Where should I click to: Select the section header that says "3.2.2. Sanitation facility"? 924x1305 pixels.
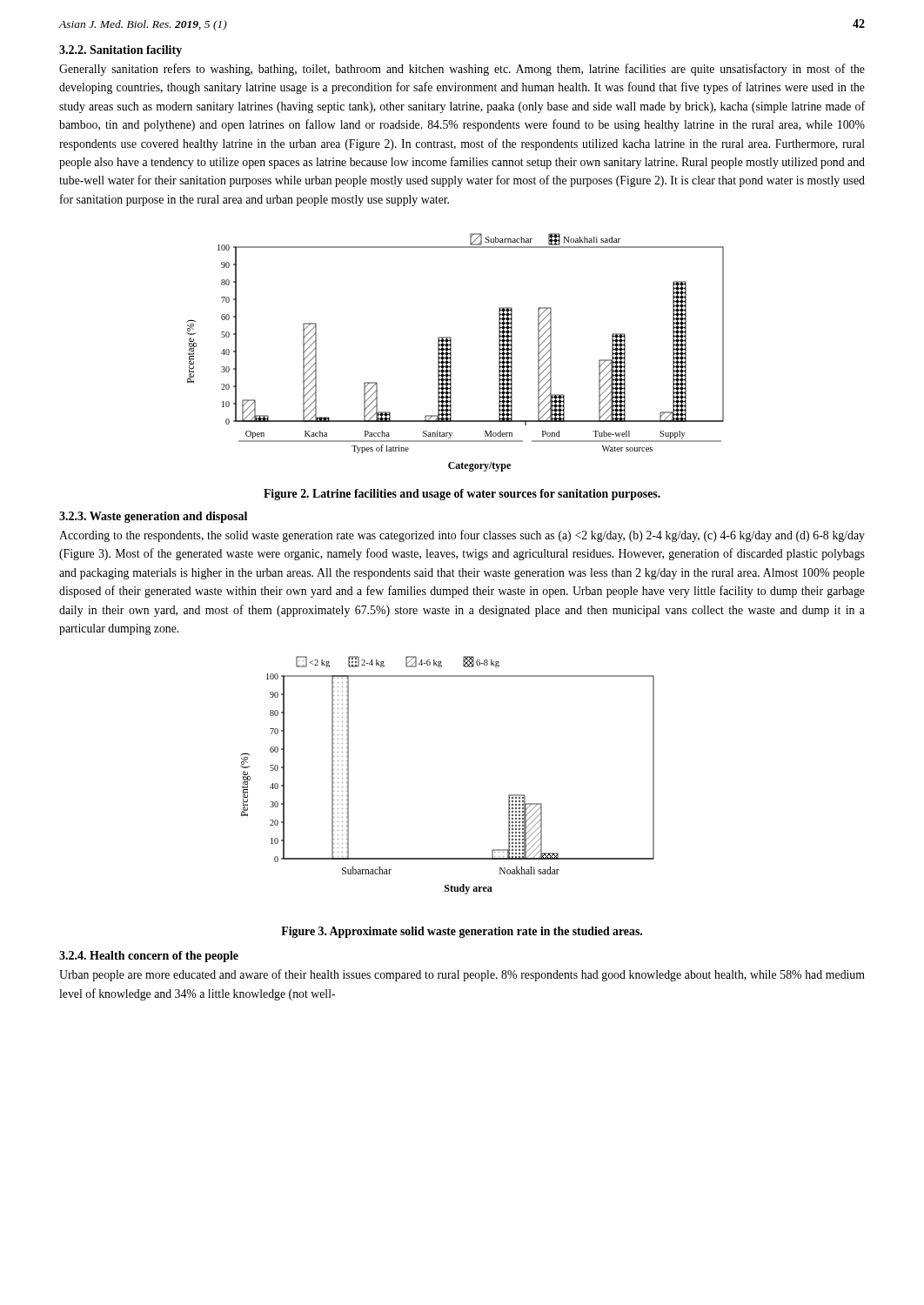click(121, 50)
